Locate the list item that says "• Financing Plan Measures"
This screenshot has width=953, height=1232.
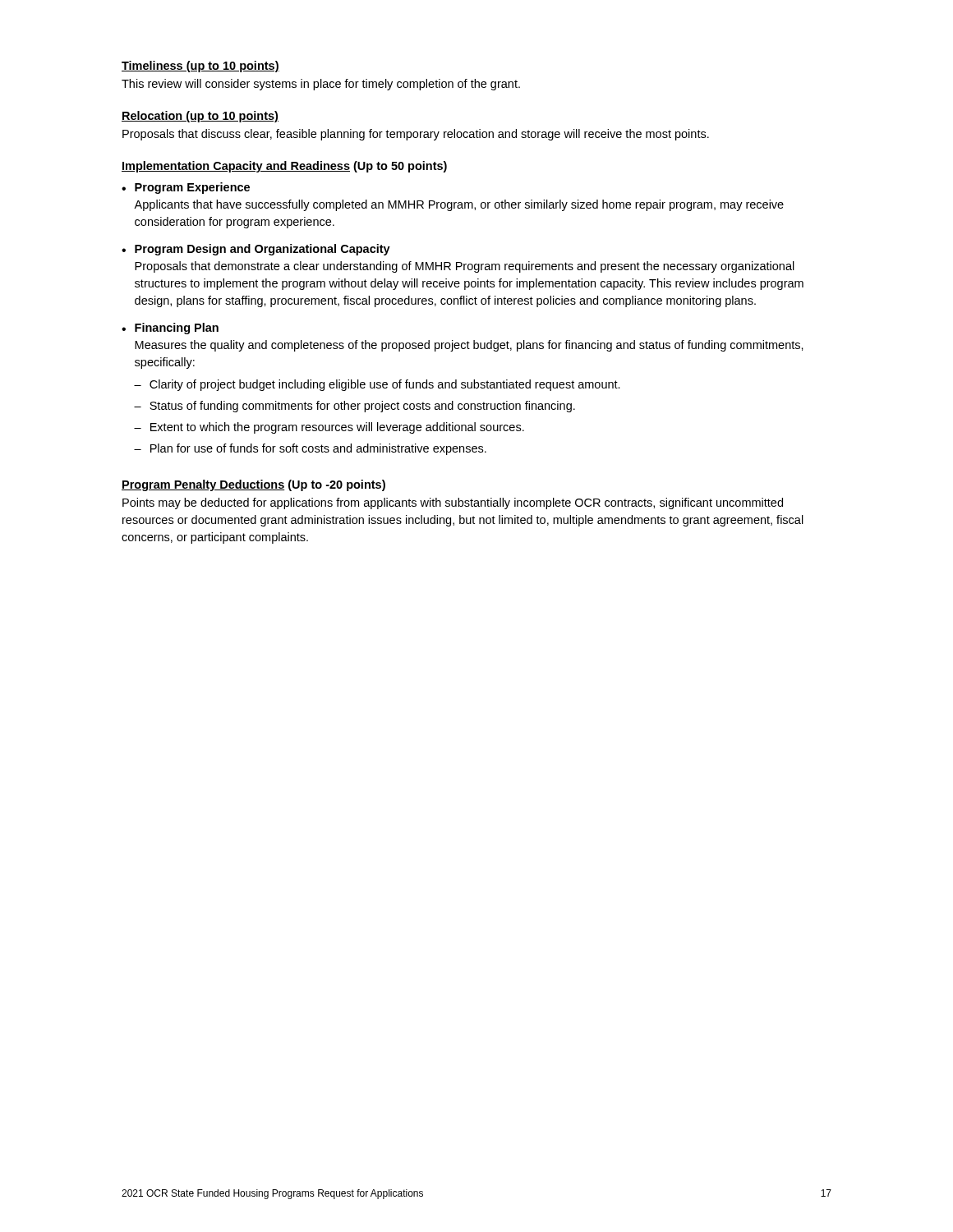[476, 391]
